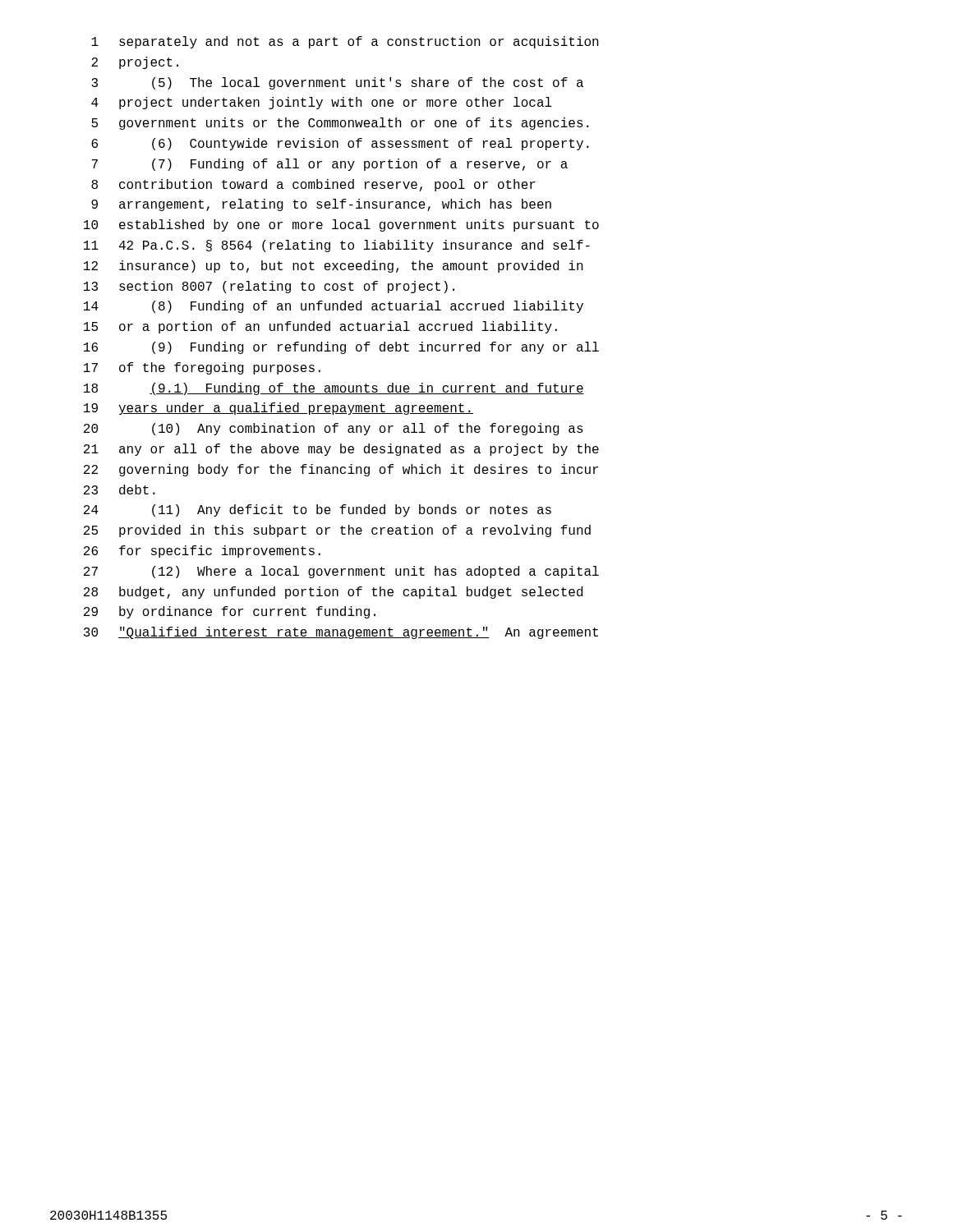Locate the list item with the text "11 42 Pa.C.S. §"
Image resolution: width=953 pixels, height=1232 pixels.
pyautogui.click(x=476, y=247)
